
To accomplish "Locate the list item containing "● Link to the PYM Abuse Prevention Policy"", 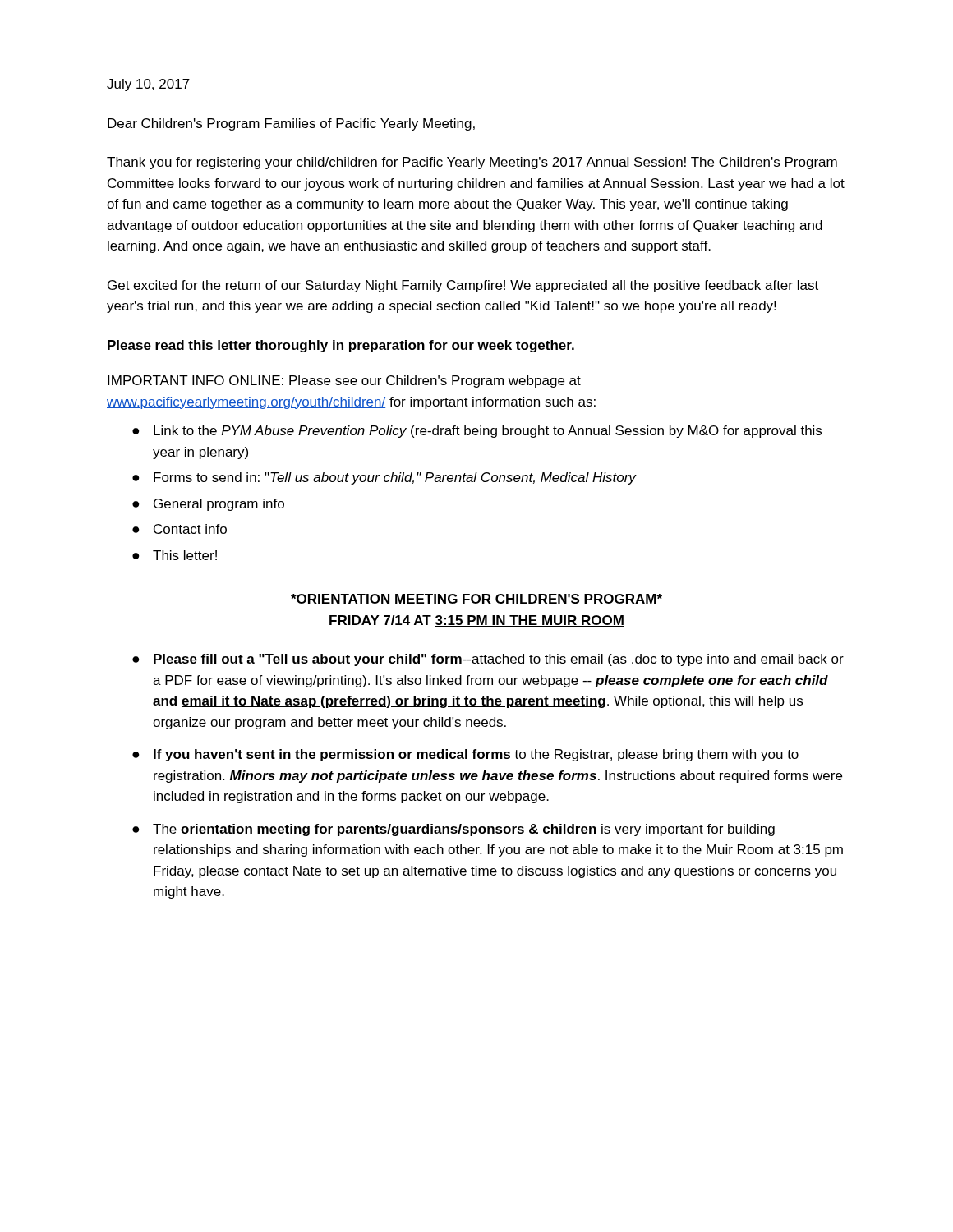I will pos(489,441).
